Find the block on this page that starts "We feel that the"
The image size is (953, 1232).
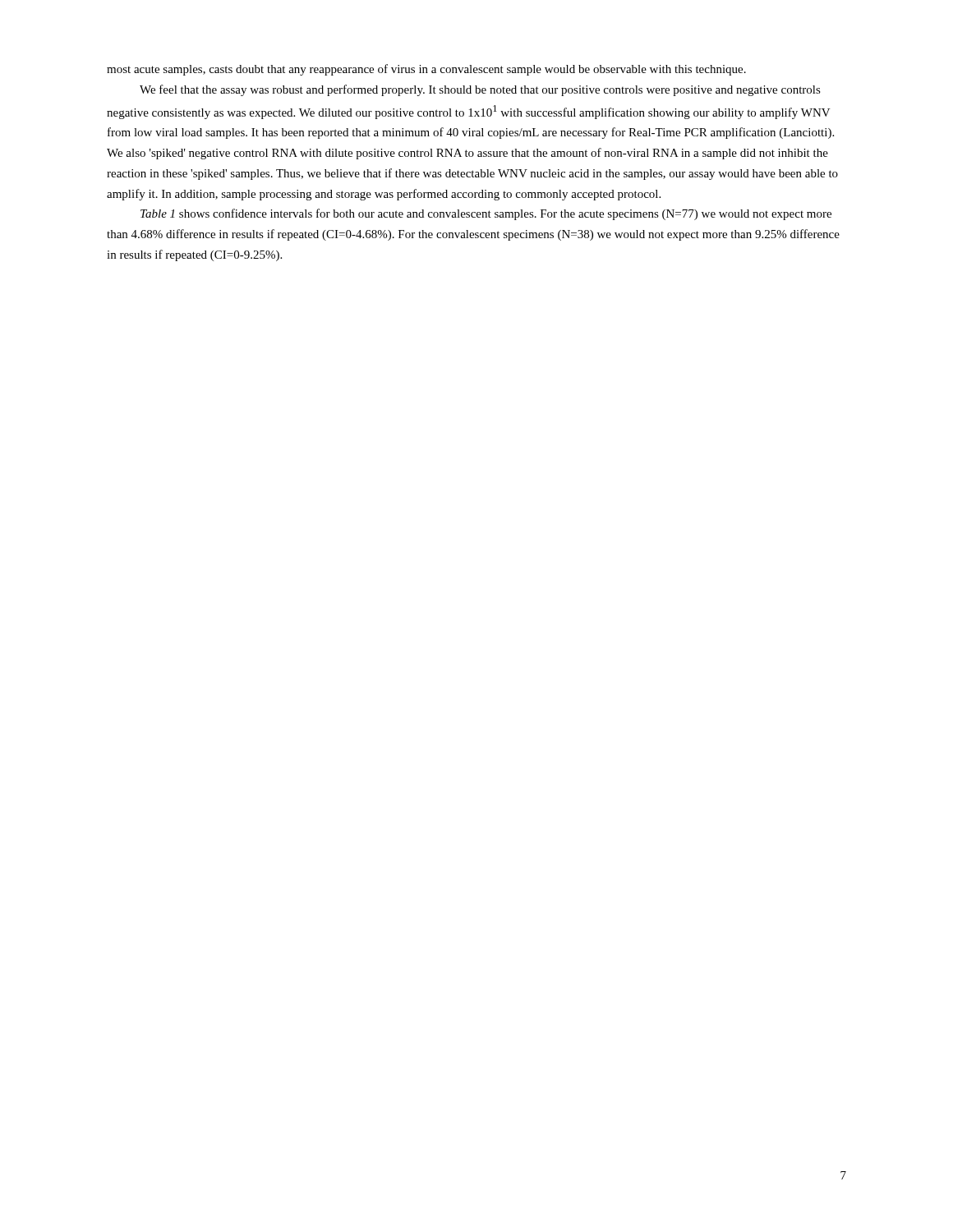[x=476, y=142]
